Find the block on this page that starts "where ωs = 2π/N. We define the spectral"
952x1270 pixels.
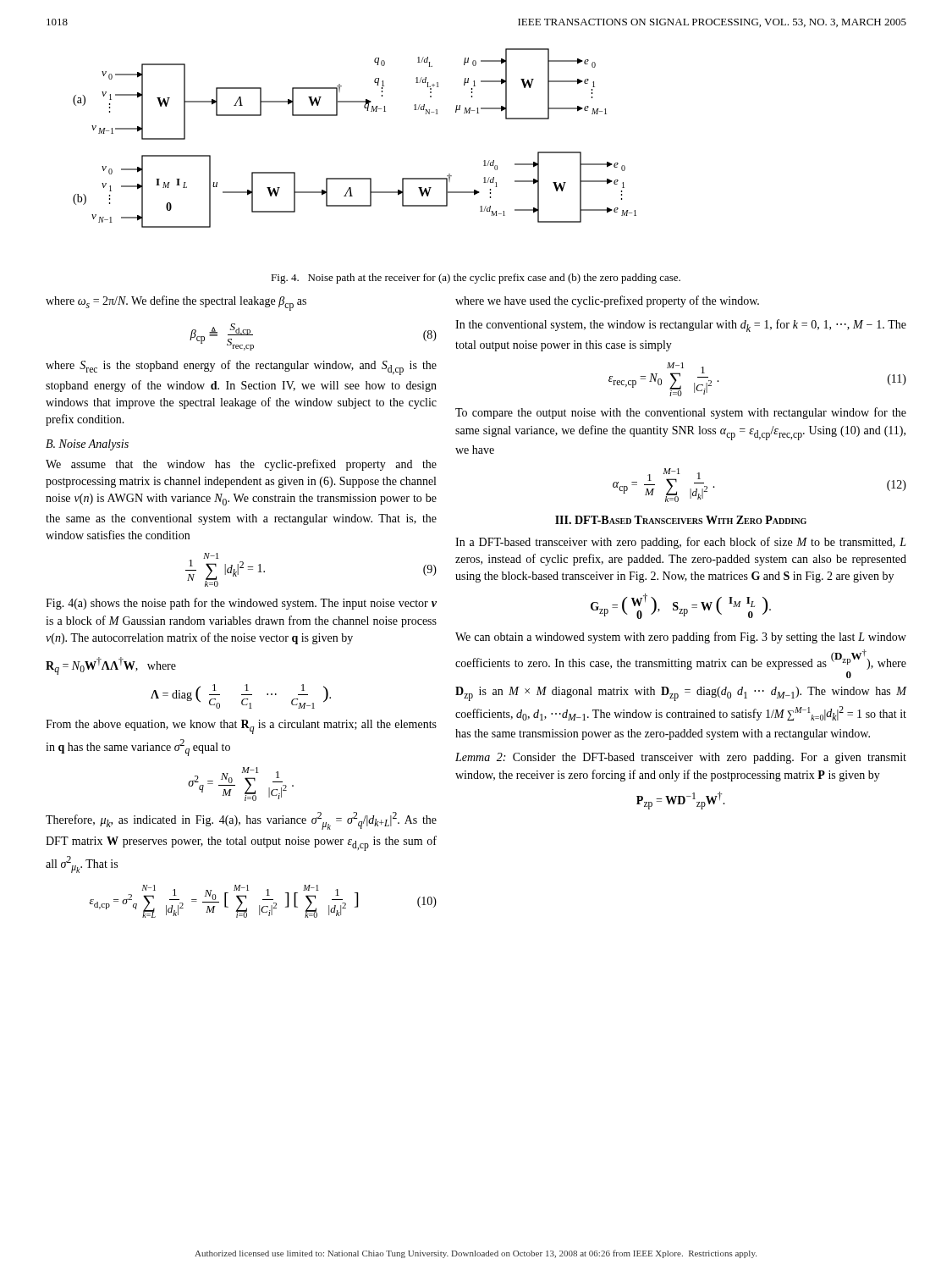coord(241,303)
